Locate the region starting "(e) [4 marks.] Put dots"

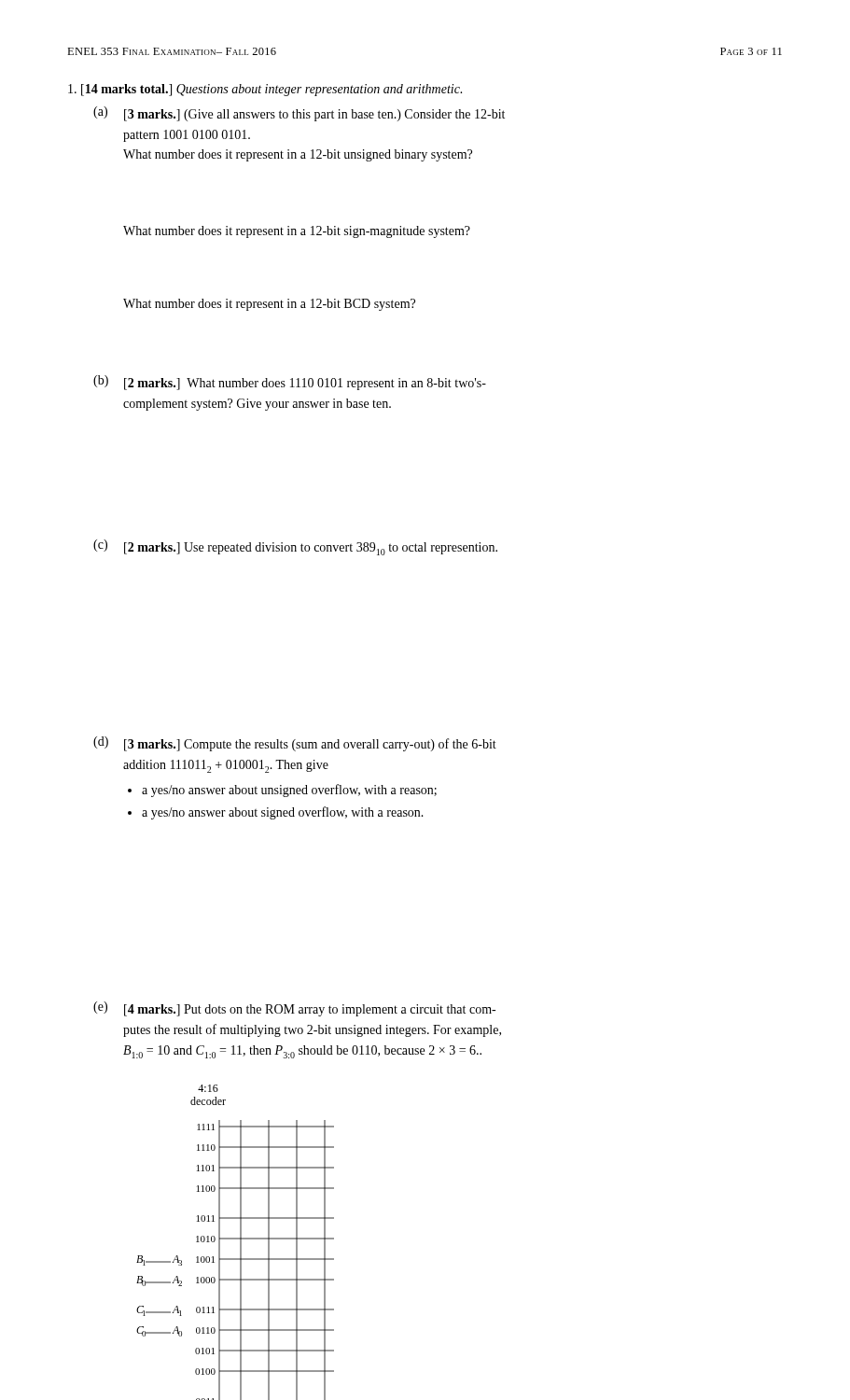(x=294, y=1009)
